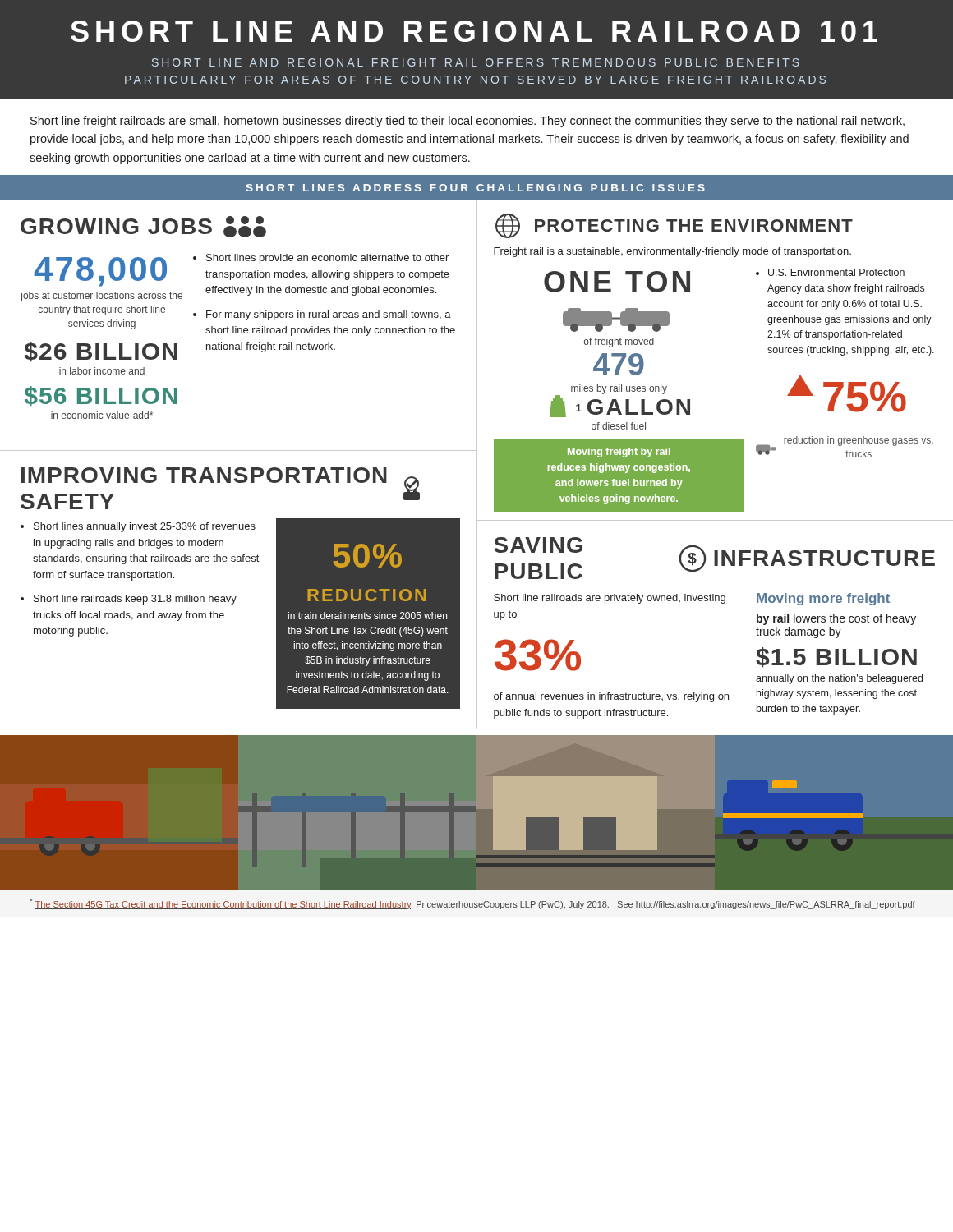The image size is (953, 1232).
Task: Select the passage starting "The Section 45G Tax Credit and the"
Action: (x=472, y=903)
